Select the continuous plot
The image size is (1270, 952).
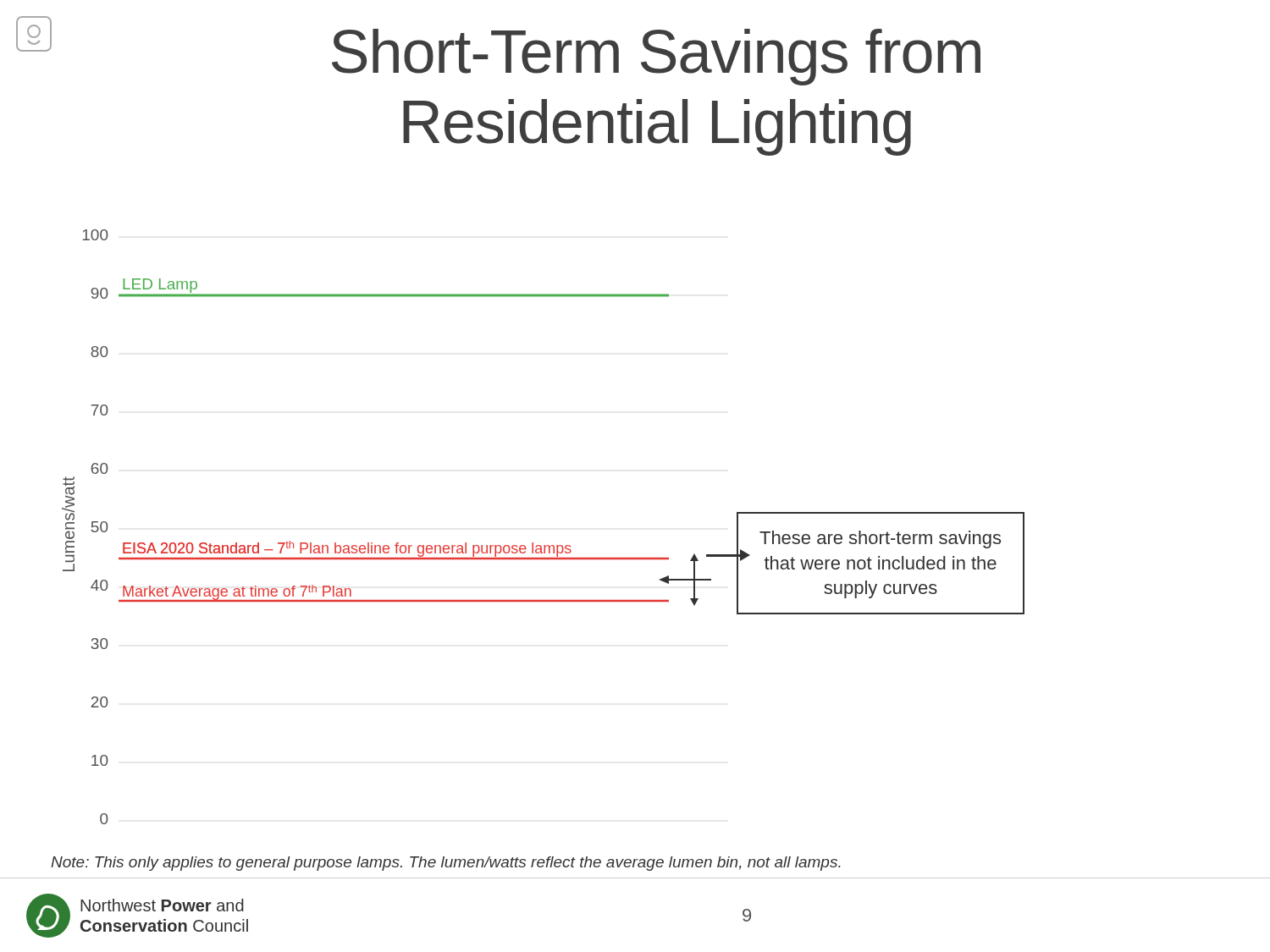[423, 533]
